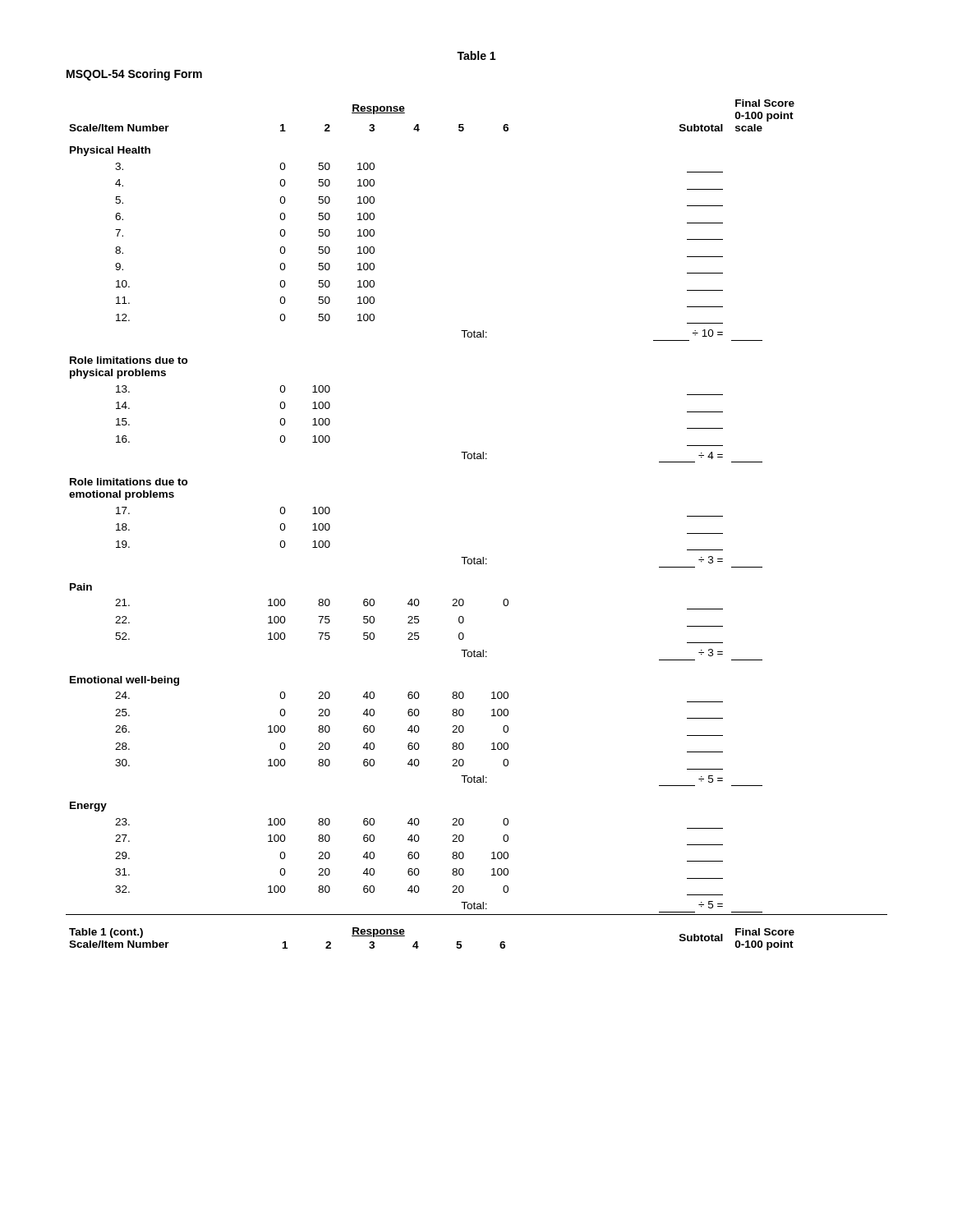
Task: Click the table
Action: pyautogui.click(x=476, y=524)
